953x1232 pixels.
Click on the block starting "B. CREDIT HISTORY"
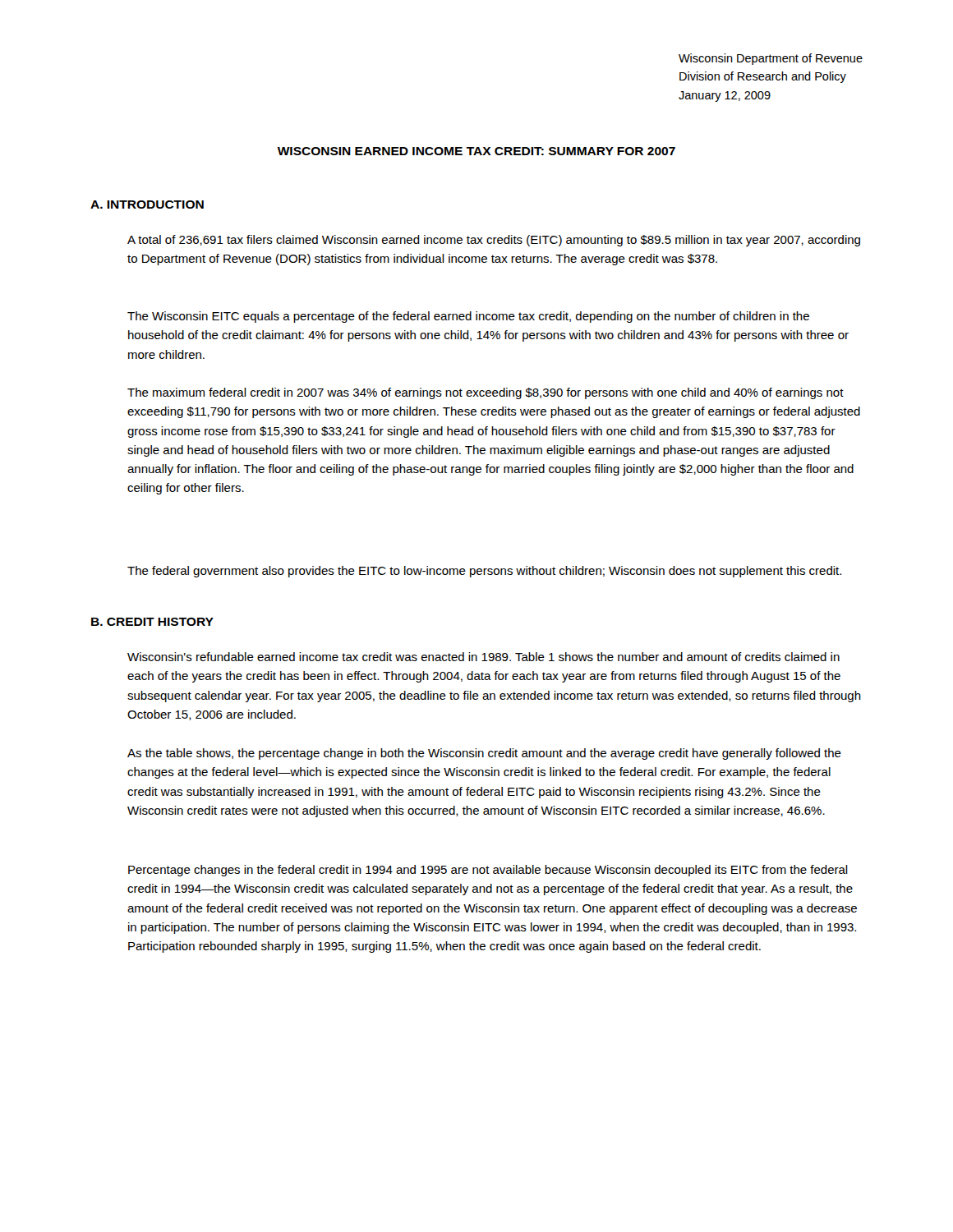pos(152,621)
